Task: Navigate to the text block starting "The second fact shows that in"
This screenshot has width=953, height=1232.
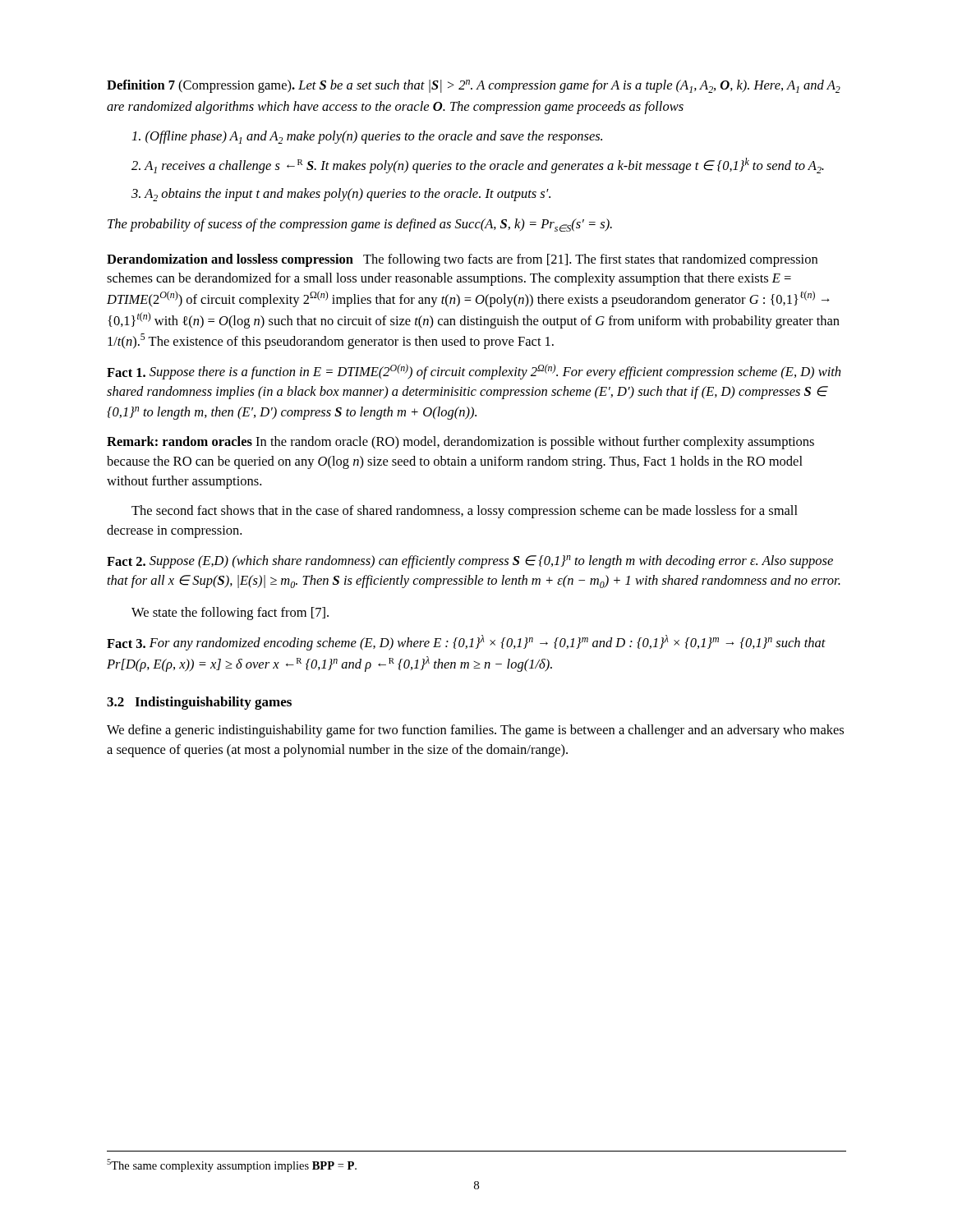Action: [x=452, y=520]
